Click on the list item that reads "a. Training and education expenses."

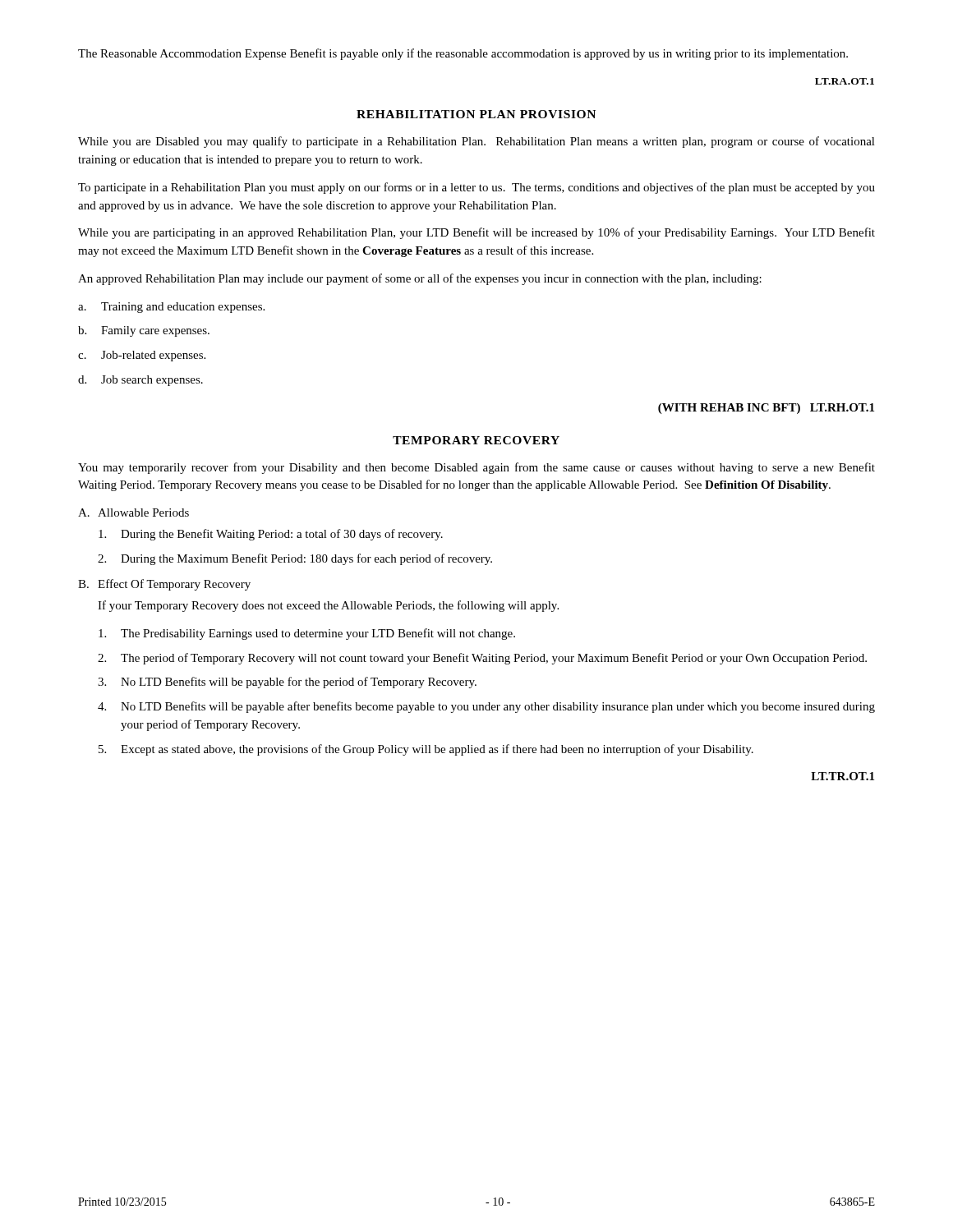(x=171, y=308)
